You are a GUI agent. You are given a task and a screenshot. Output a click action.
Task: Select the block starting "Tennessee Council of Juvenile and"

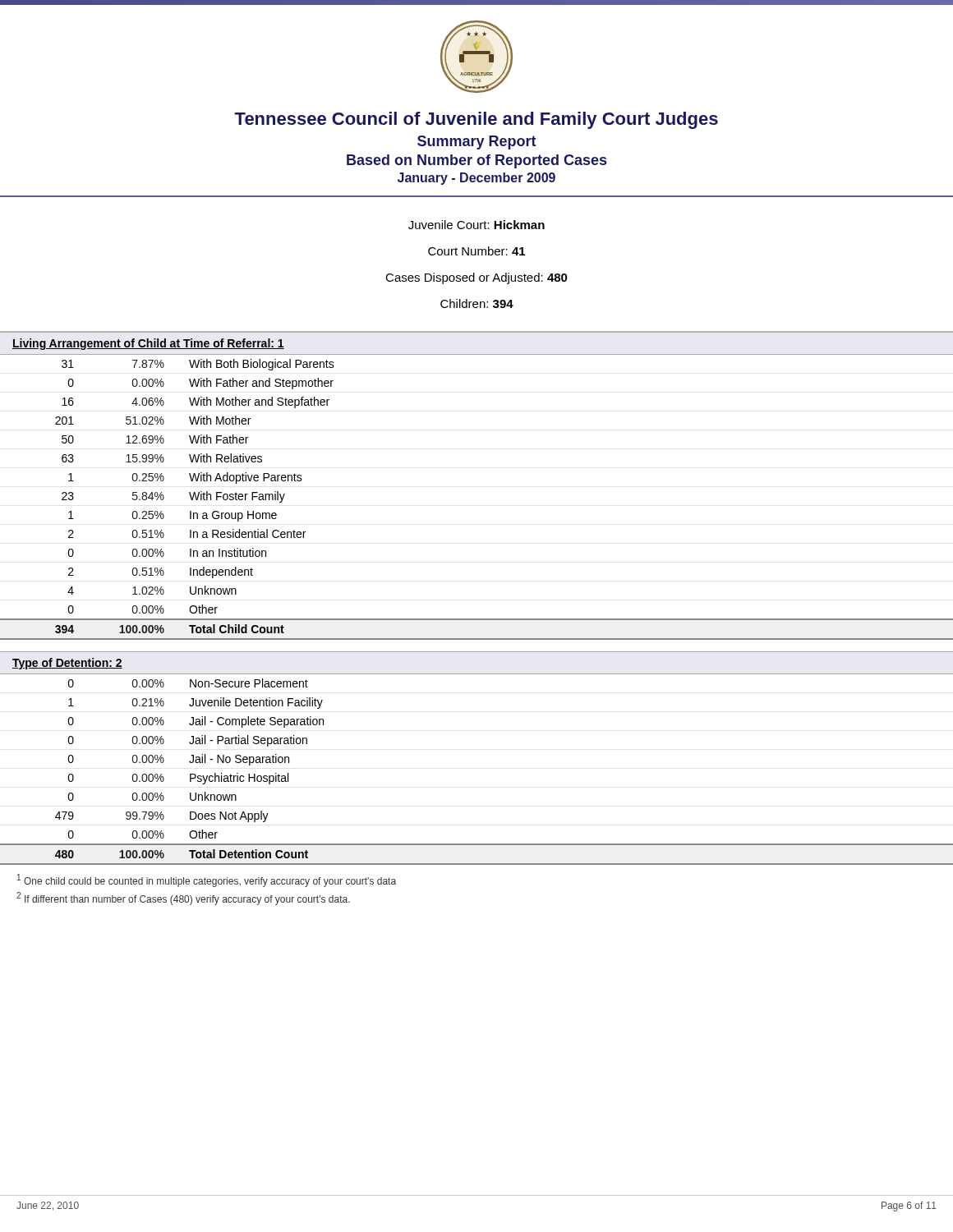pyautogui.click(x=476, y=147)
